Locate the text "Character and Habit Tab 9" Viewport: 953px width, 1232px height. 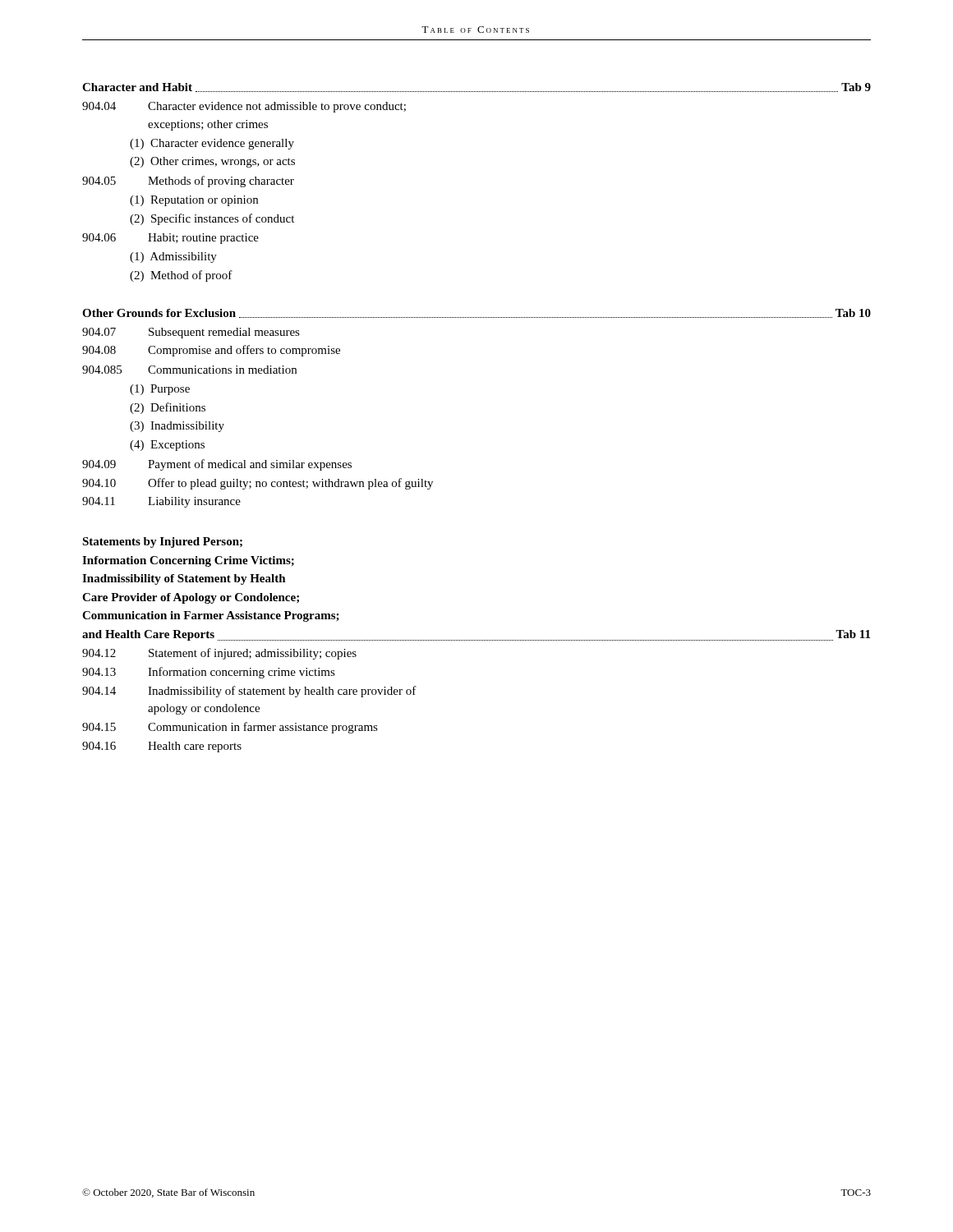(476, 87)
